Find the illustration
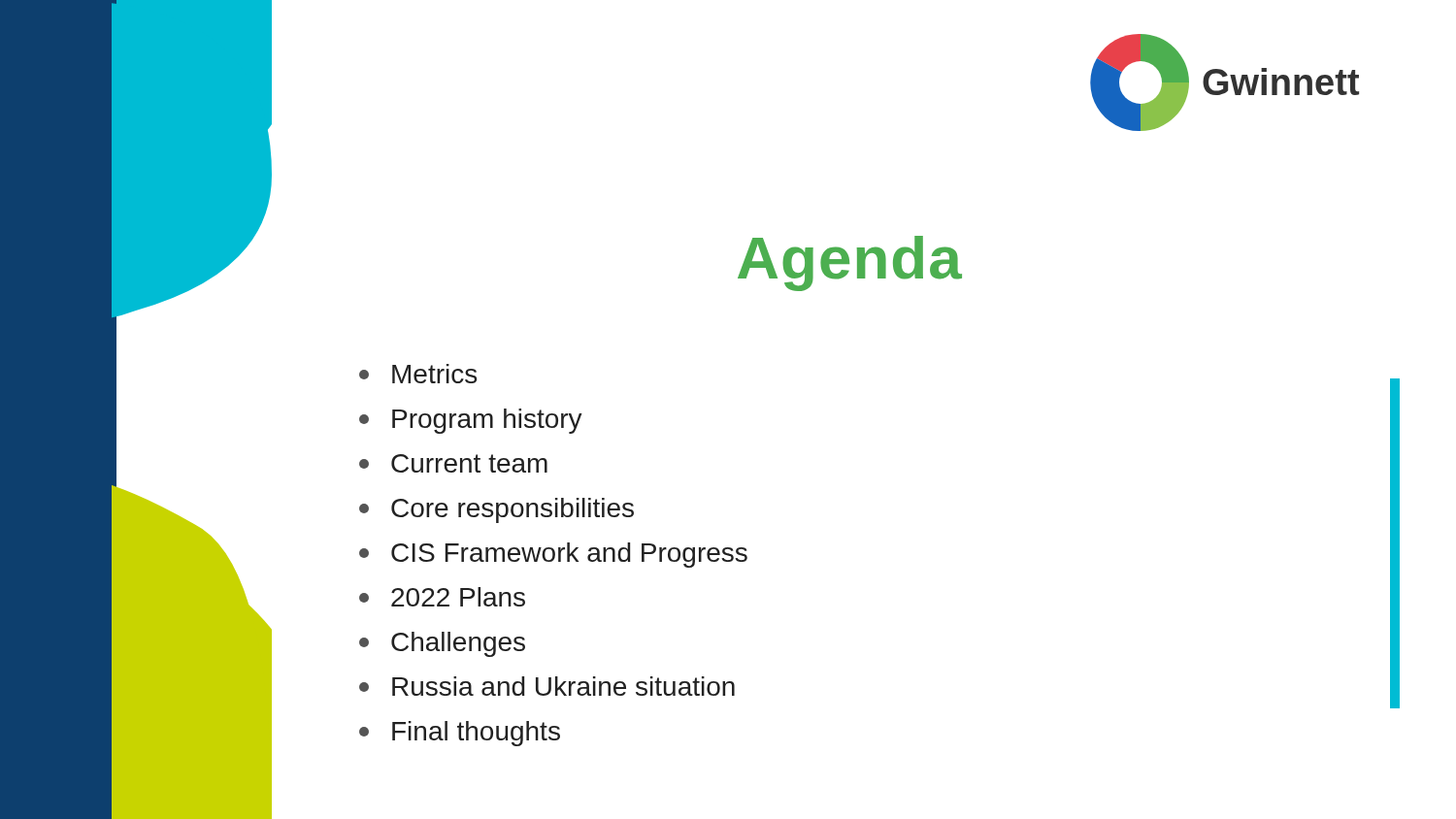The width and height of the screenshot is (1456, 819). [136, 410]
